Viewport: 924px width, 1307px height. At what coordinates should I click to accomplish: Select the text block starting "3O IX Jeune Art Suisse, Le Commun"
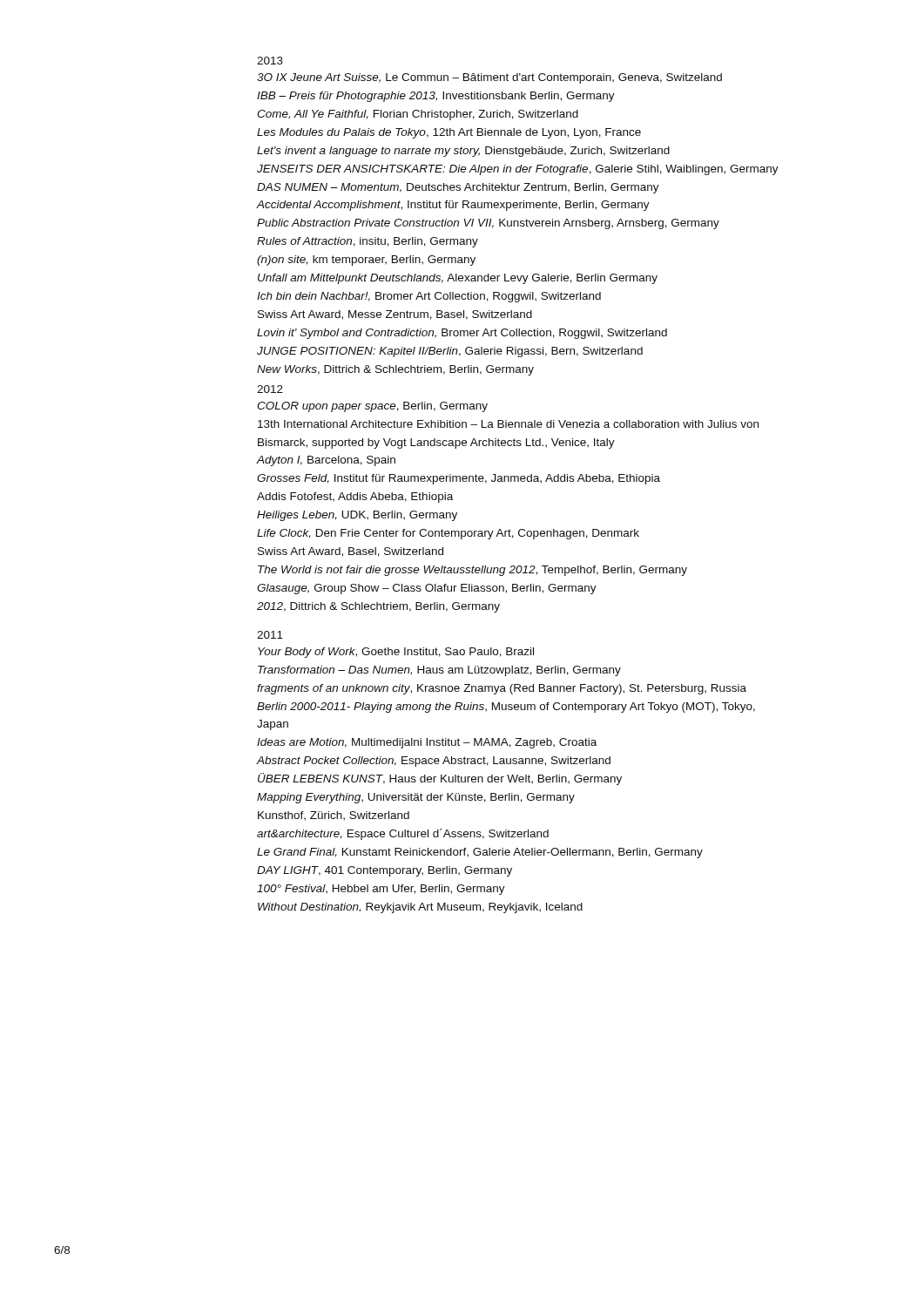pos(490,77)
